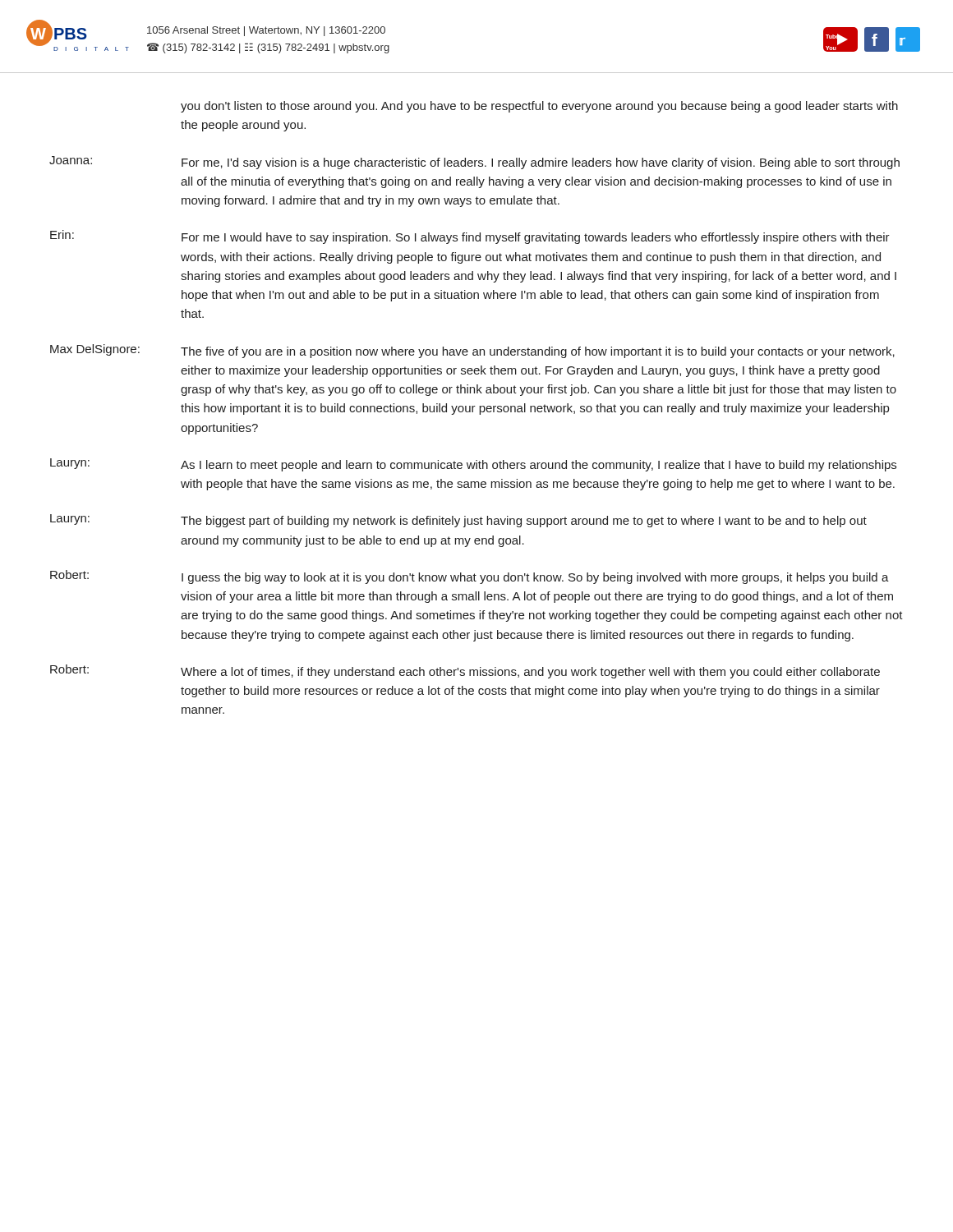This screenshot has width=953, height=1232.
Task: Find the passage starting "you don't listen to those around you. And"
Action: [540, 115]
